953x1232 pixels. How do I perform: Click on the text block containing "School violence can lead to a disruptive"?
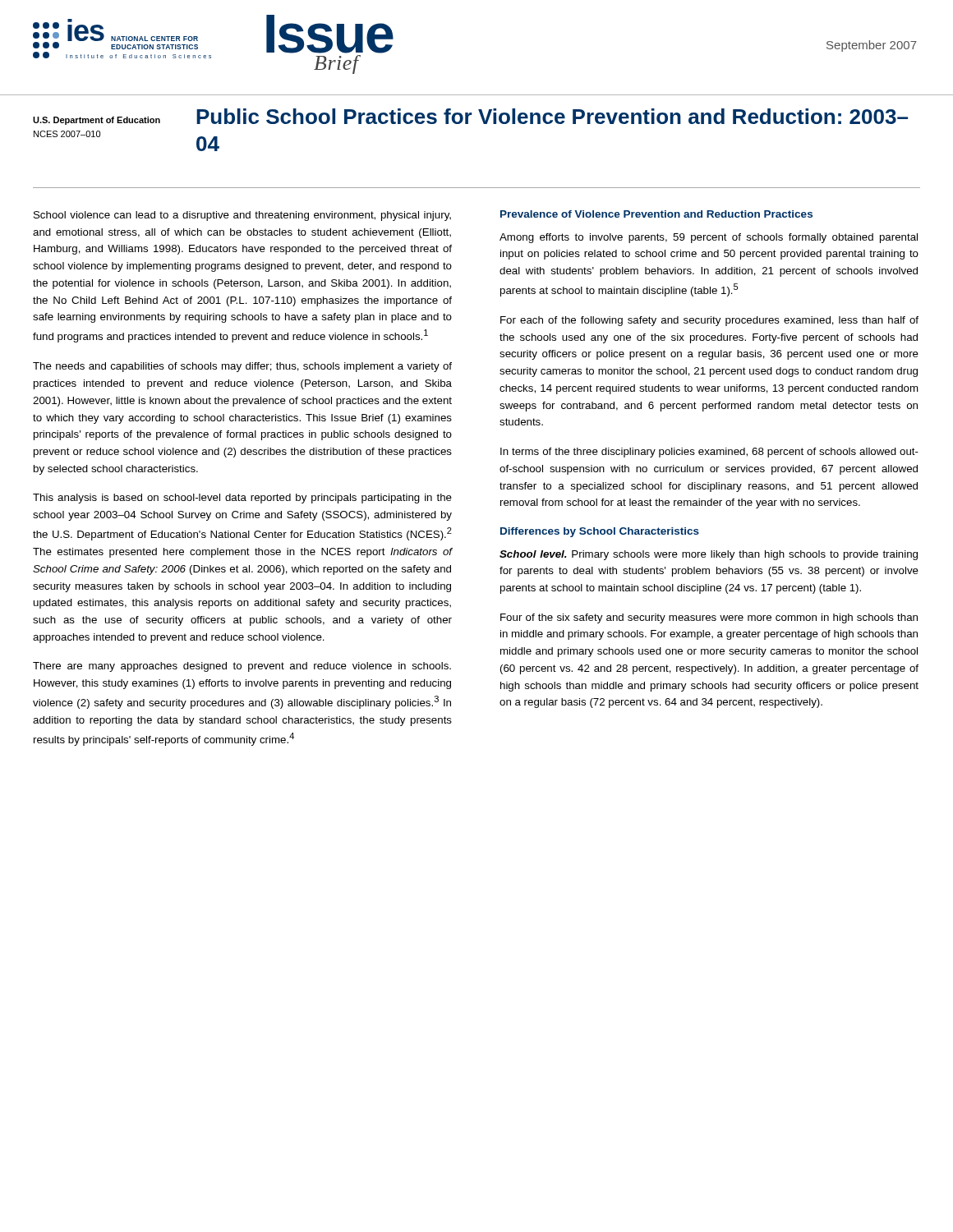[242, 277]
